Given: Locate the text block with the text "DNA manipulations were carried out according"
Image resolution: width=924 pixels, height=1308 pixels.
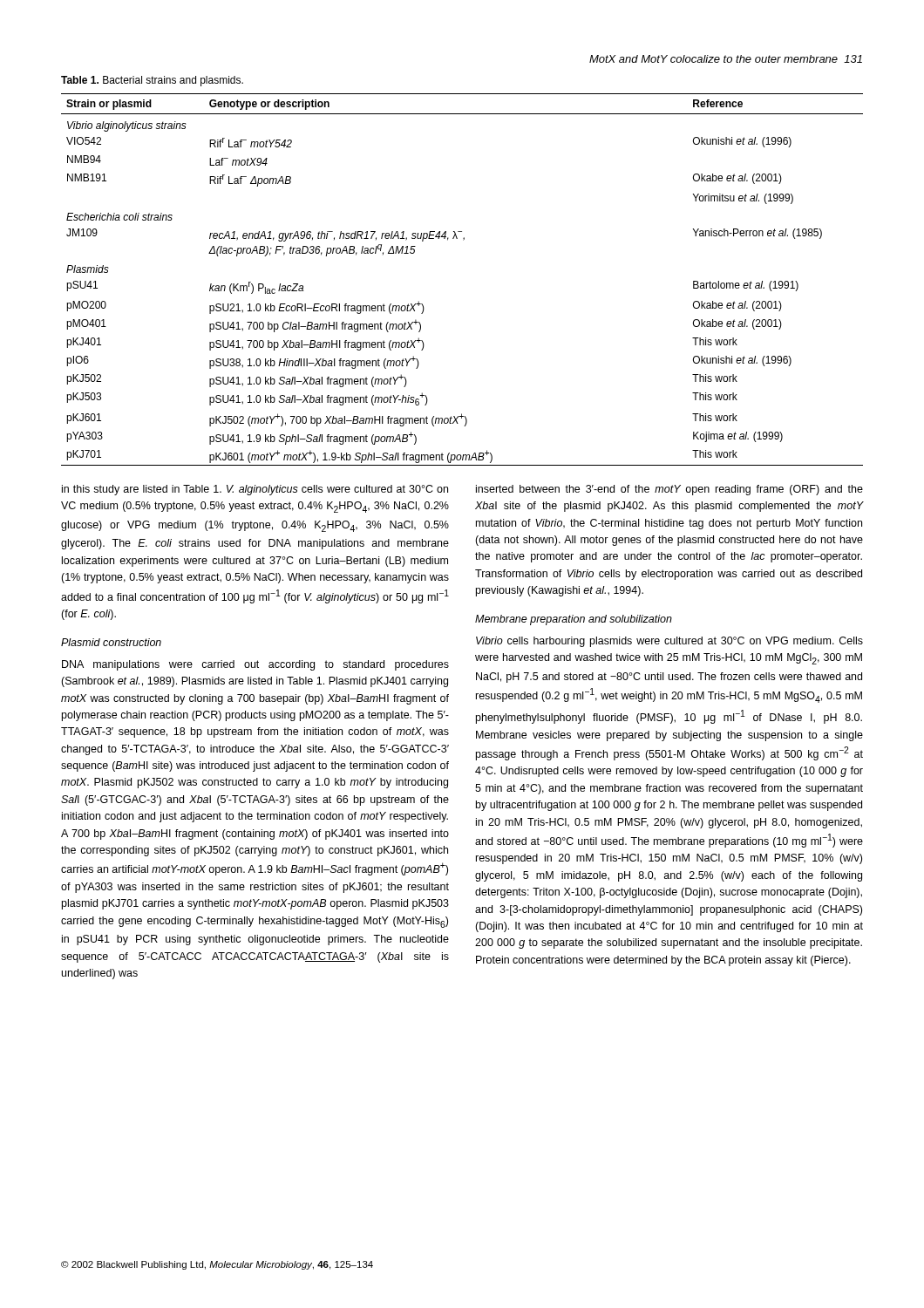Looking at the screenshot, I should pos(255,819).
